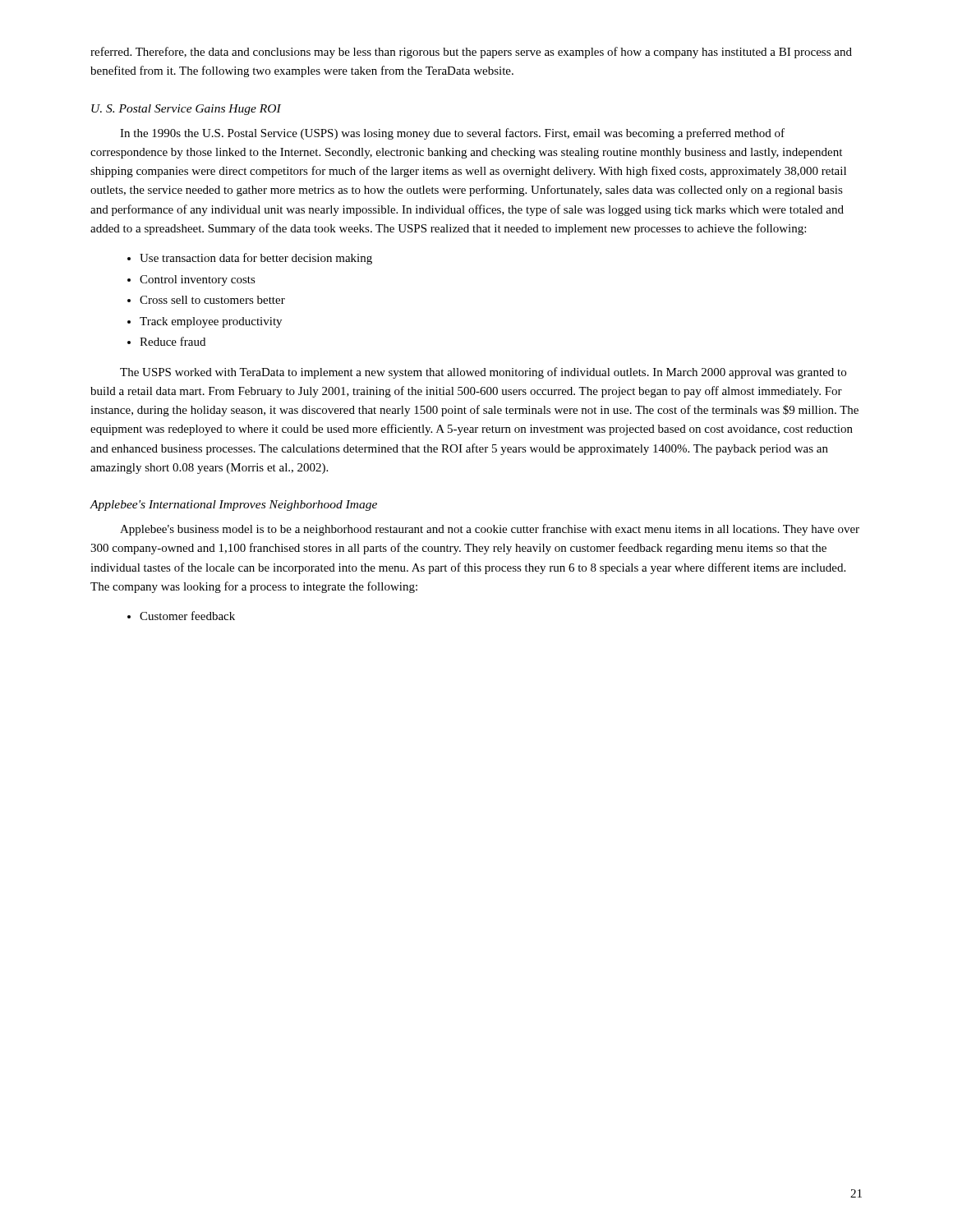953x1232 pixels.
Task: Where is the passage that starts "The USPS worked"?
Action: 475,419
